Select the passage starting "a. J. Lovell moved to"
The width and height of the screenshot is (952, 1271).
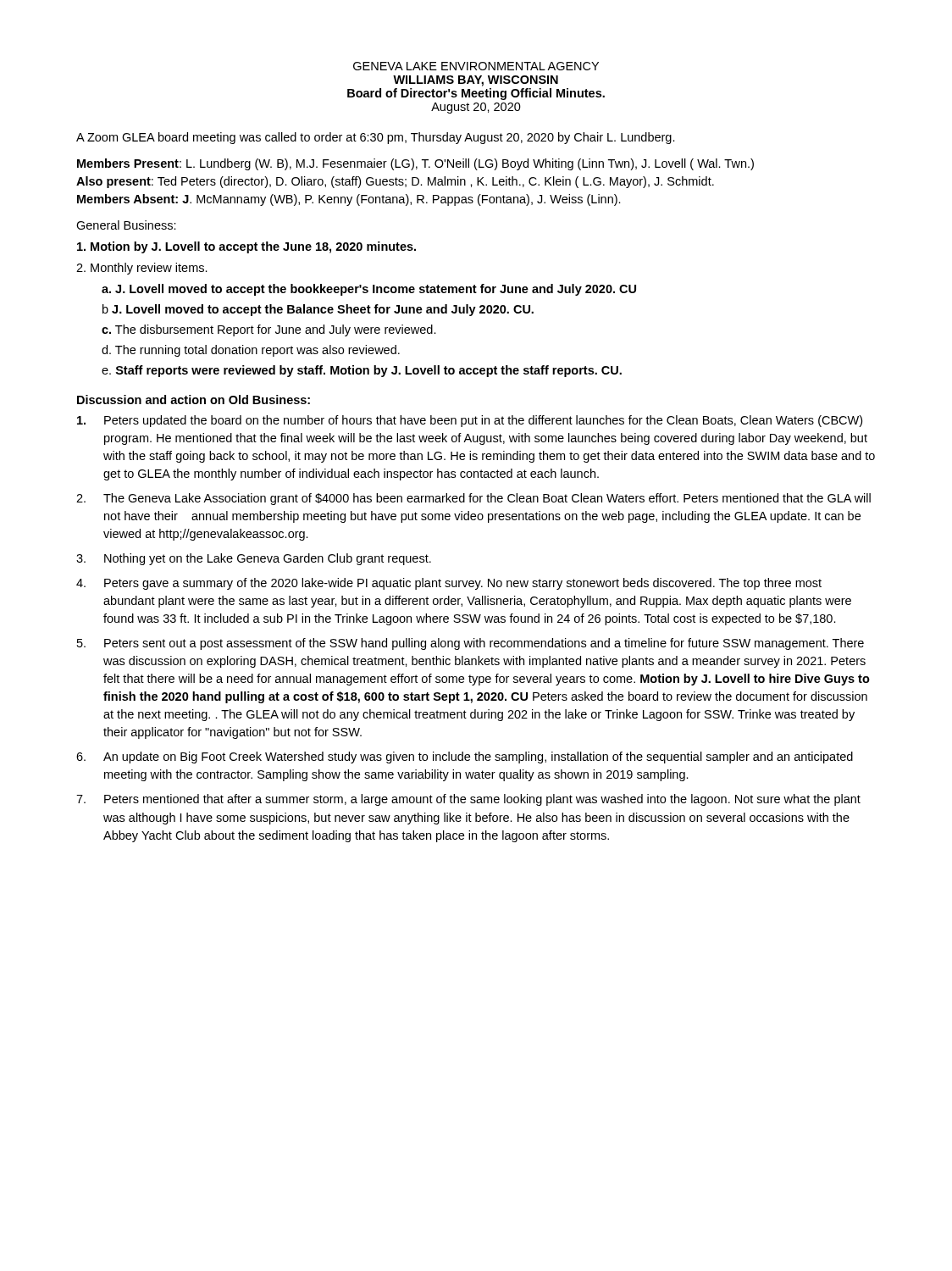[369, 289]
